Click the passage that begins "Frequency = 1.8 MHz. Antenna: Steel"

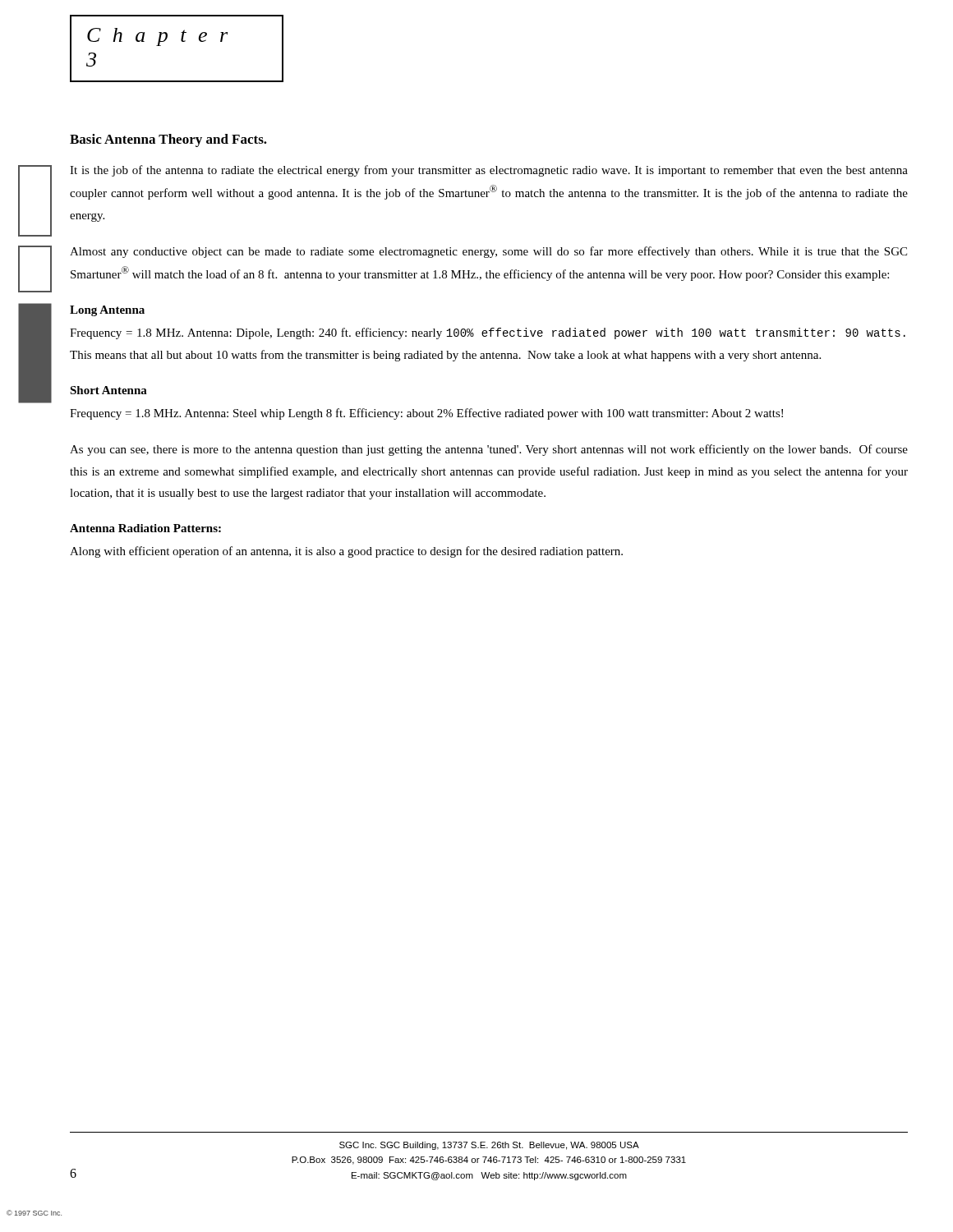click(427, 413)
